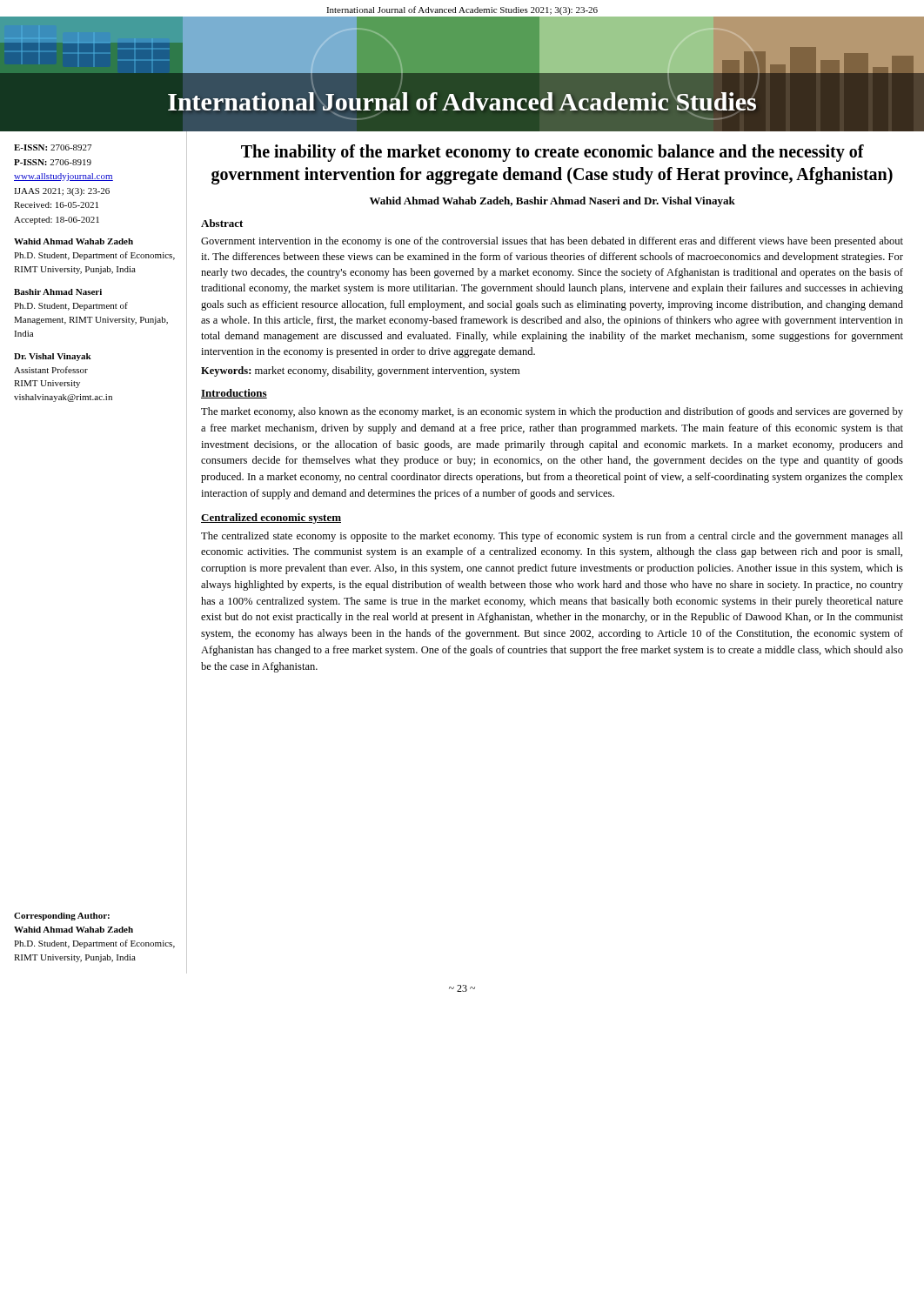Click on the text block with the text "Wahid Ahmad Wahab Zadeh,"
Viewport: 924px width, 1305px height.
[x=552, y=201]
